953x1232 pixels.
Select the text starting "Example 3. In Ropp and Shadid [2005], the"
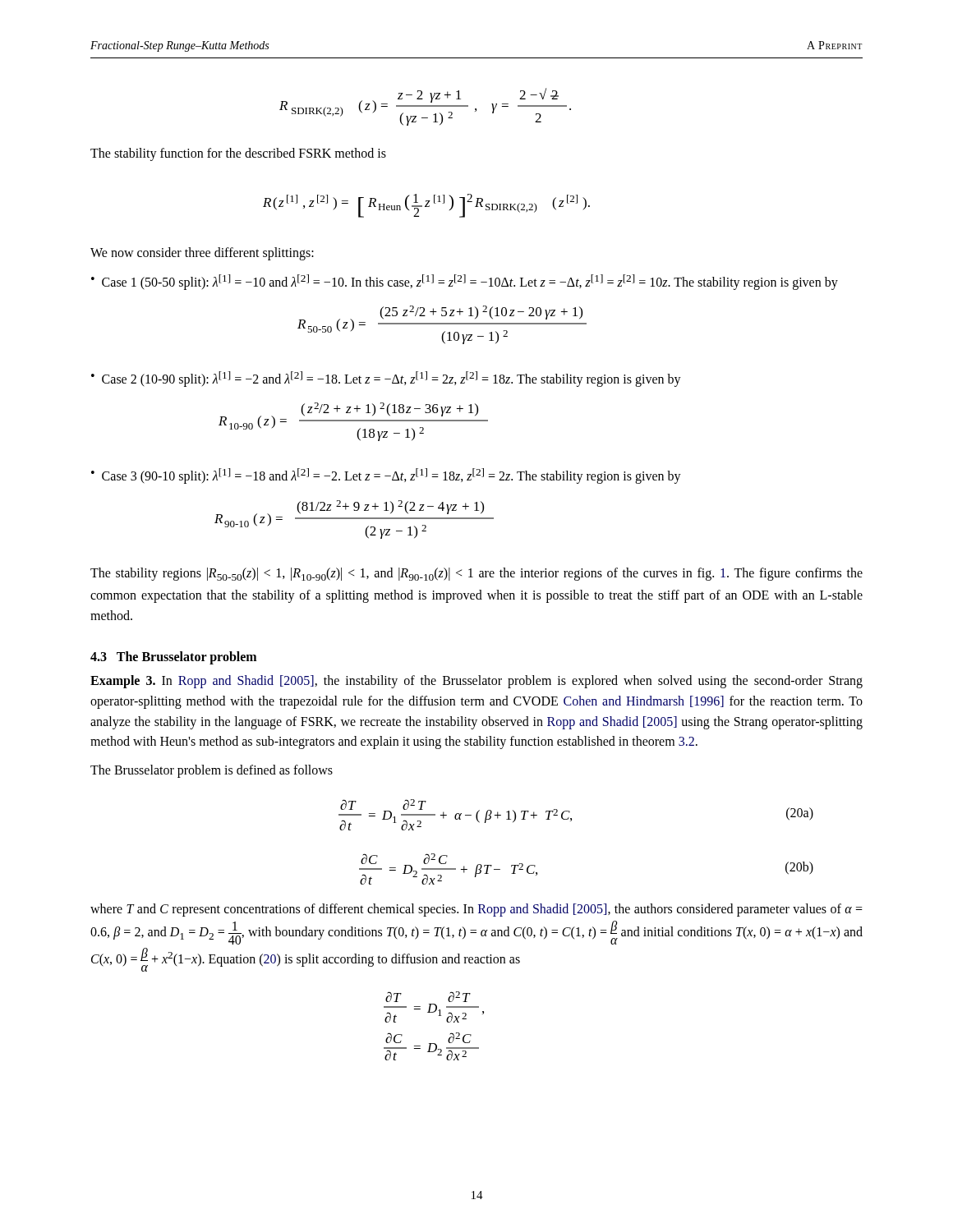tap(476, 711)
